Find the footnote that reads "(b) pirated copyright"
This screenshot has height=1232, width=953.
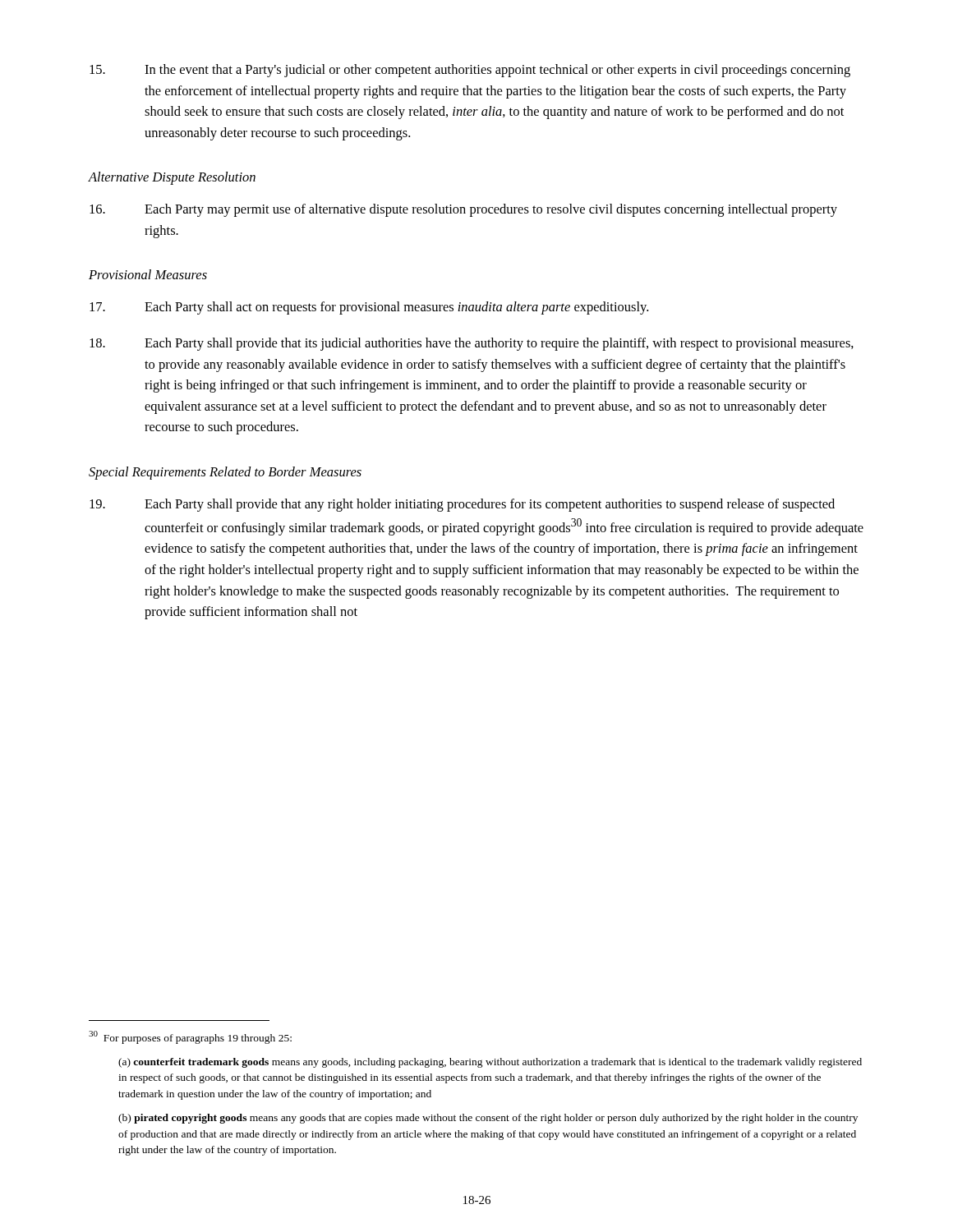pyautogui.click(x=488, y=1134)
